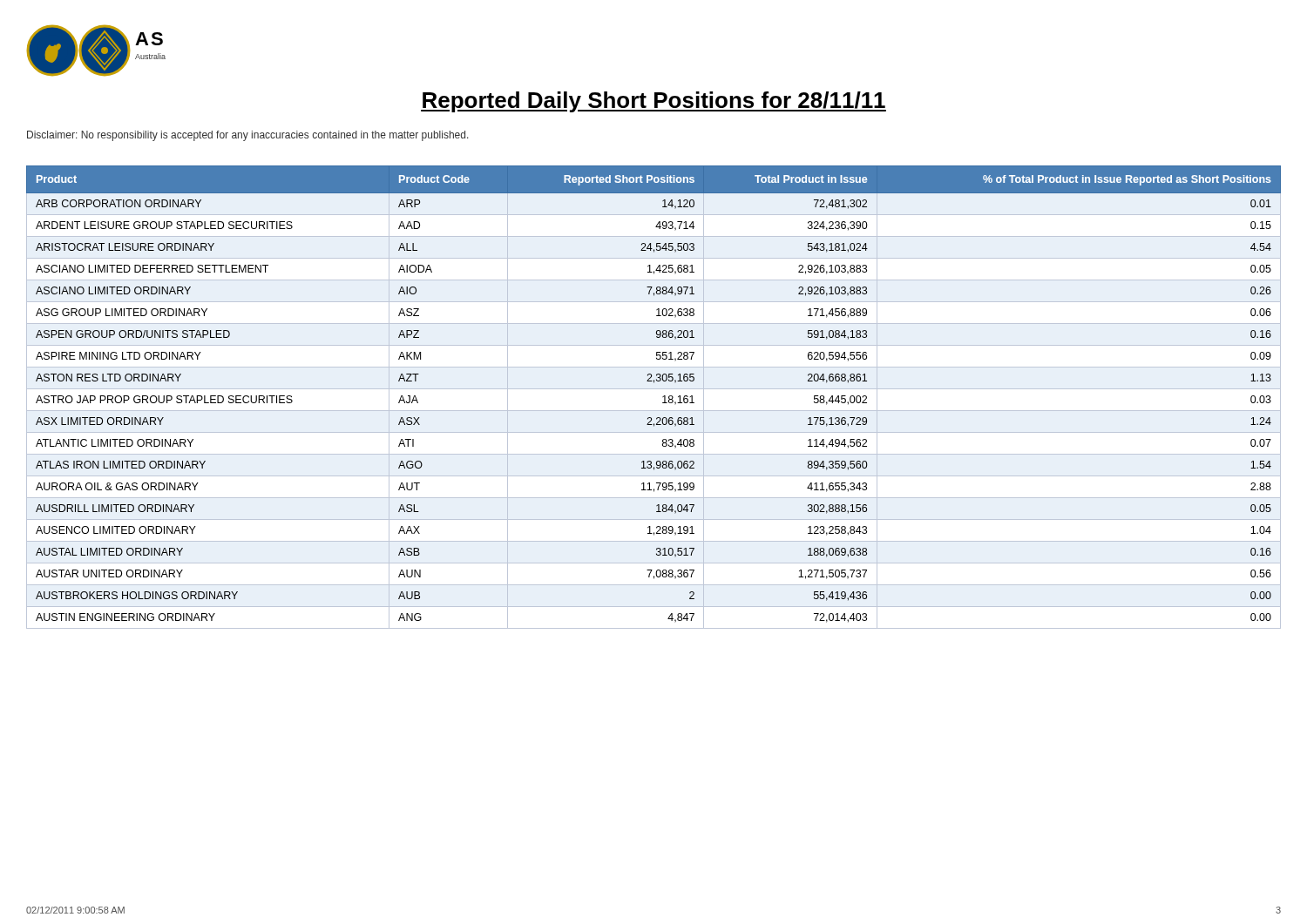
Task: Locate a table
Action: [654, 523]
